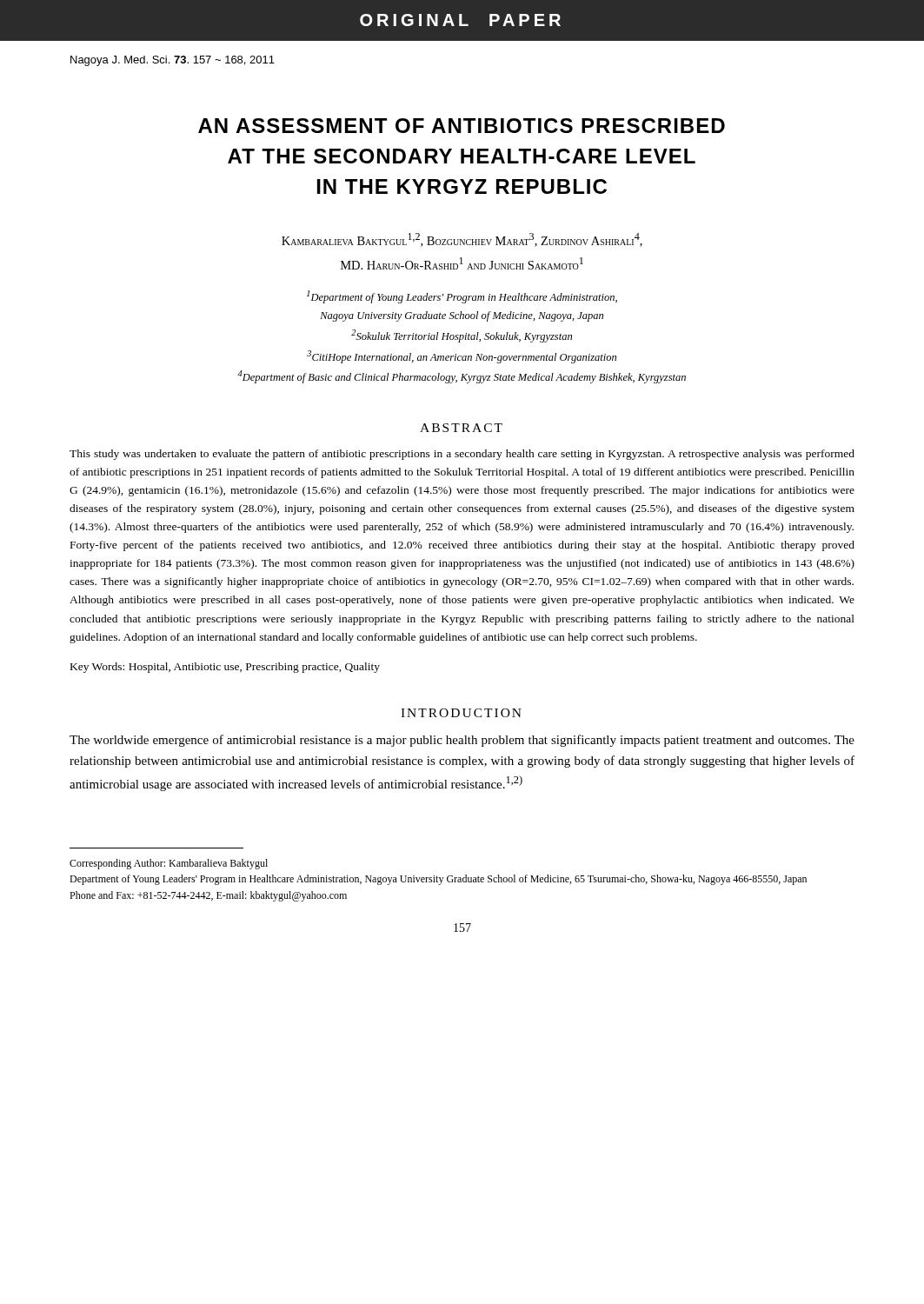Point to the region starting "The worldwide emergence of antimicrobial resistance is a"
Image resolution: width=924 pixels, height=1304 pixels.
click(462, 762)
